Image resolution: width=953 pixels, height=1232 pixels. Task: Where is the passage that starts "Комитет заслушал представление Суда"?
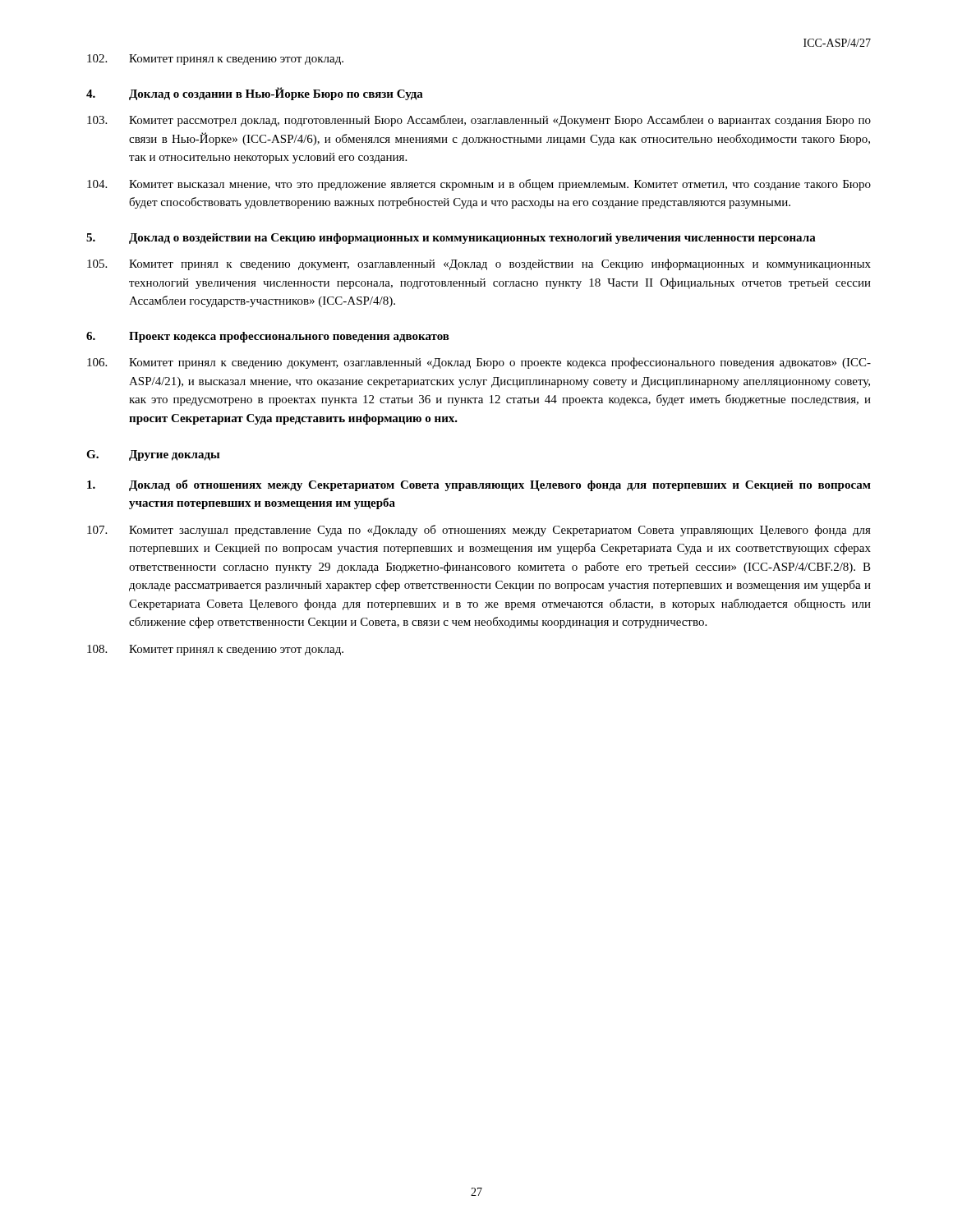click(x=479, y=576)
